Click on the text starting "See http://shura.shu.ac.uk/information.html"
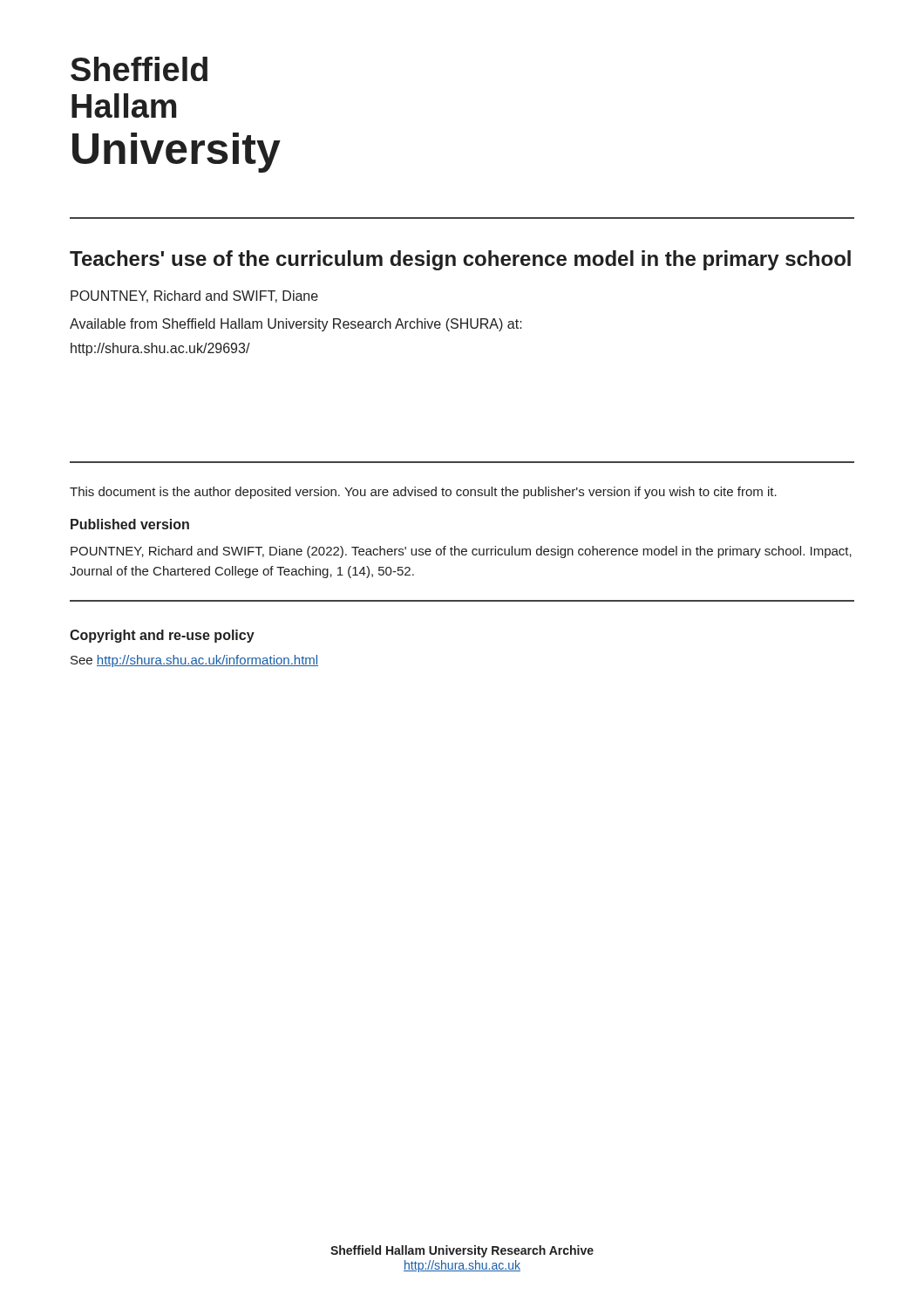Screen dimensions: 1308x924 [194, 660]
